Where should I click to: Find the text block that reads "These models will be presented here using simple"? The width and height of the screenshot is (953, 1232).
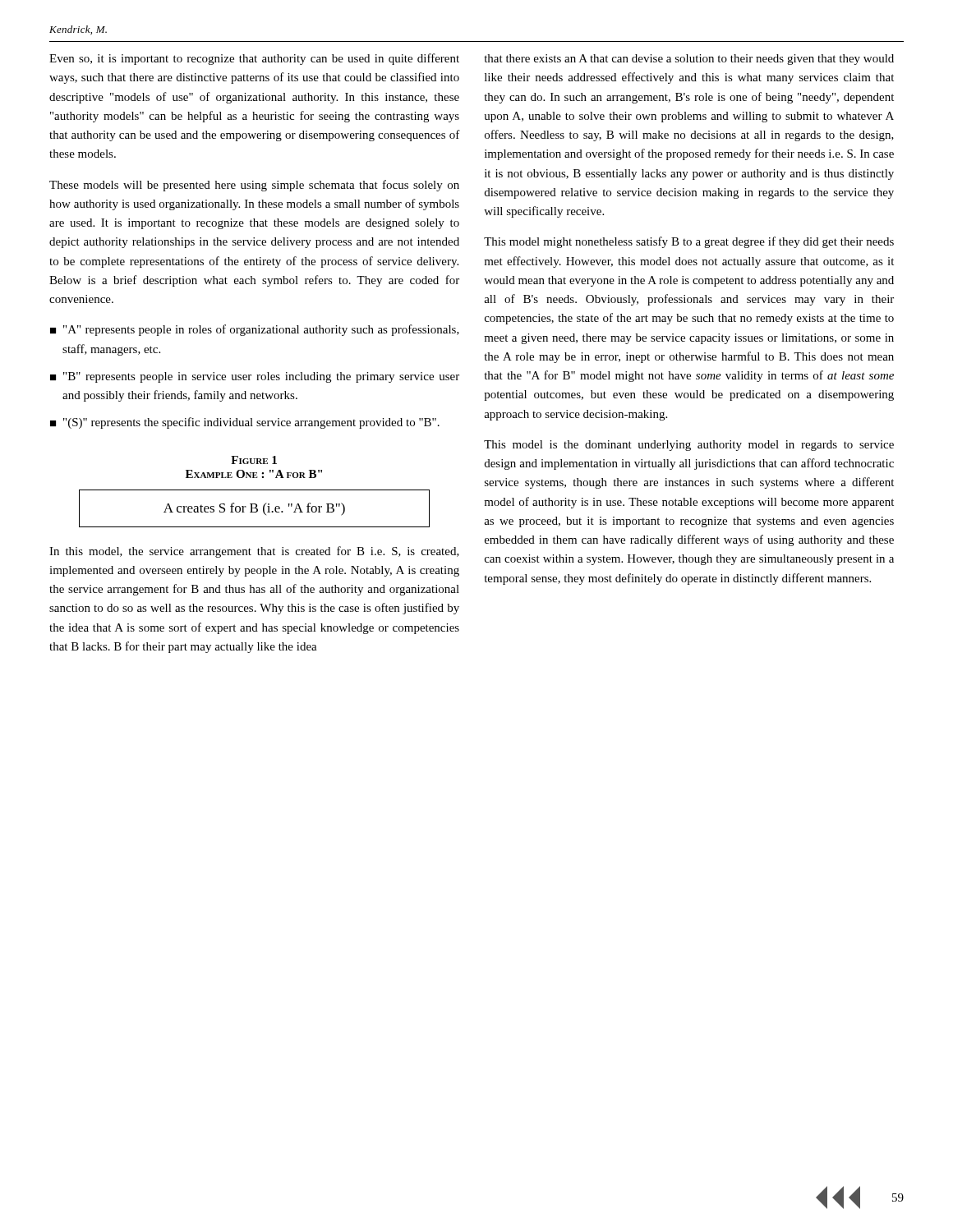click(x=254, y=242)
